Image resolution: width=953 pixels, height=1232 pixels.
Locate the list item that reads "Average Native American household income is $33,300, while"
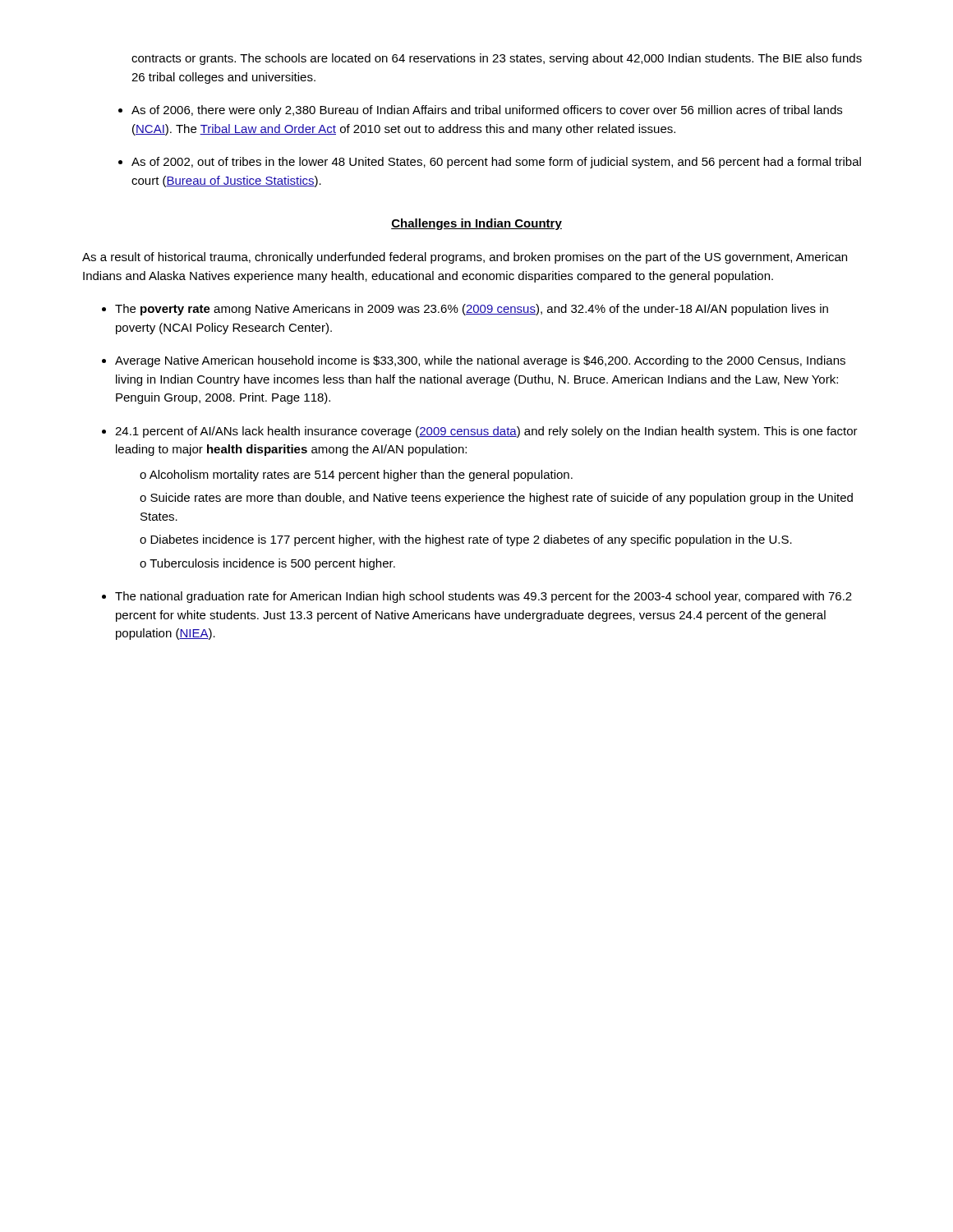(x=480, y=379)
